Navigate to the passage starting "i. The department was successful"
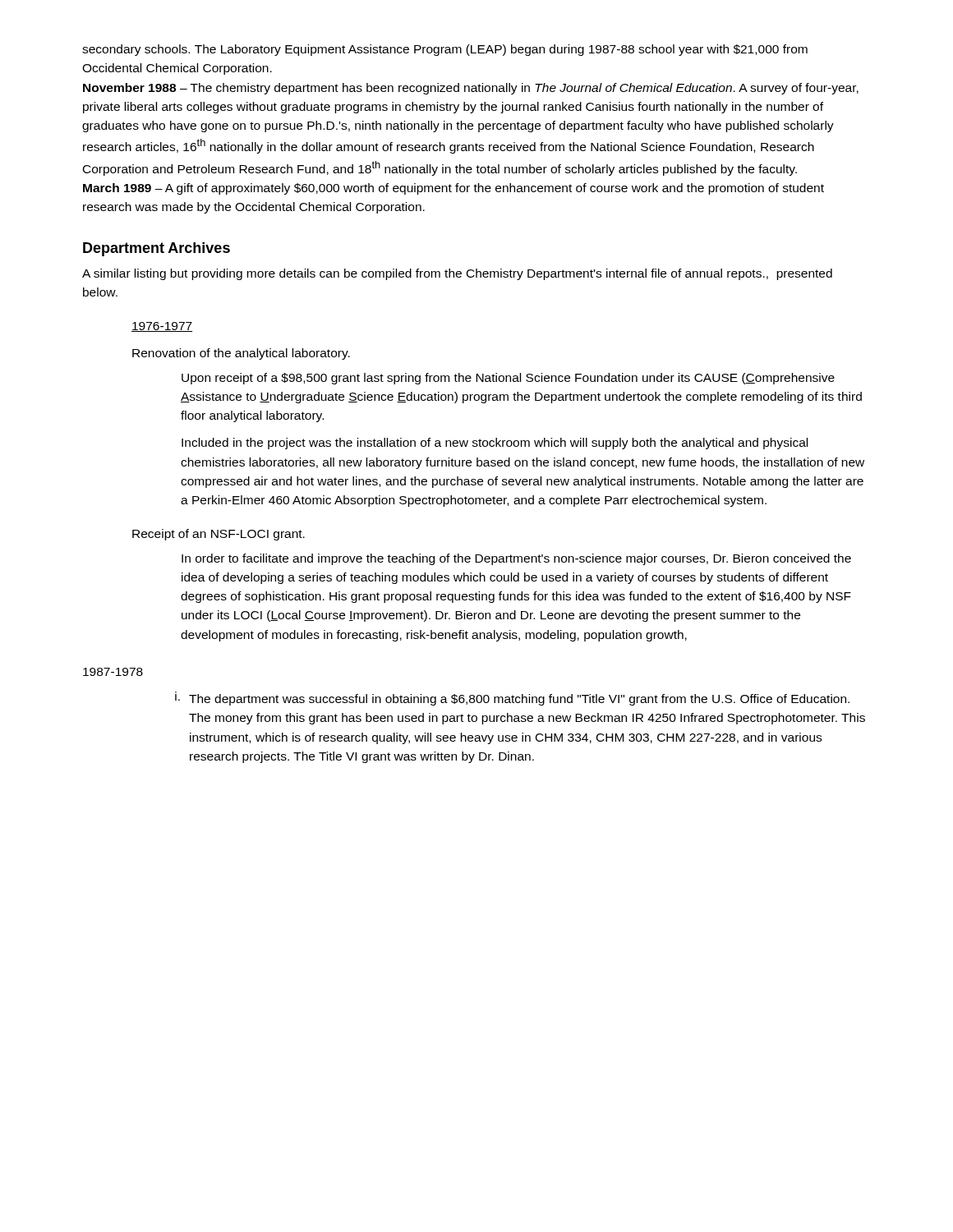 point(509,727)
